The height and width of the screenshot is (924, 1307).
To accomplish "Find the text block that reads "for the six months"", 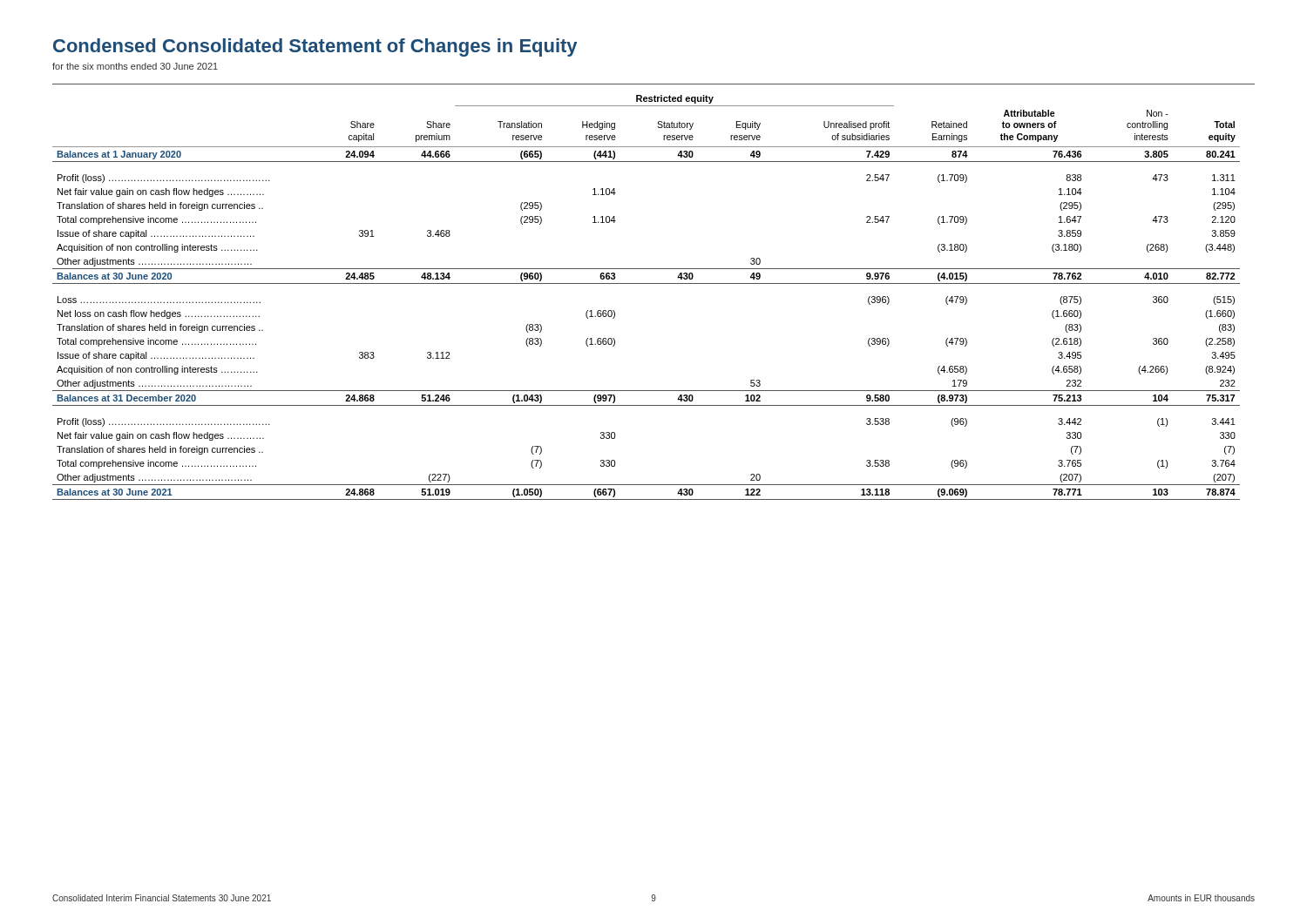I will pos(135,66).
